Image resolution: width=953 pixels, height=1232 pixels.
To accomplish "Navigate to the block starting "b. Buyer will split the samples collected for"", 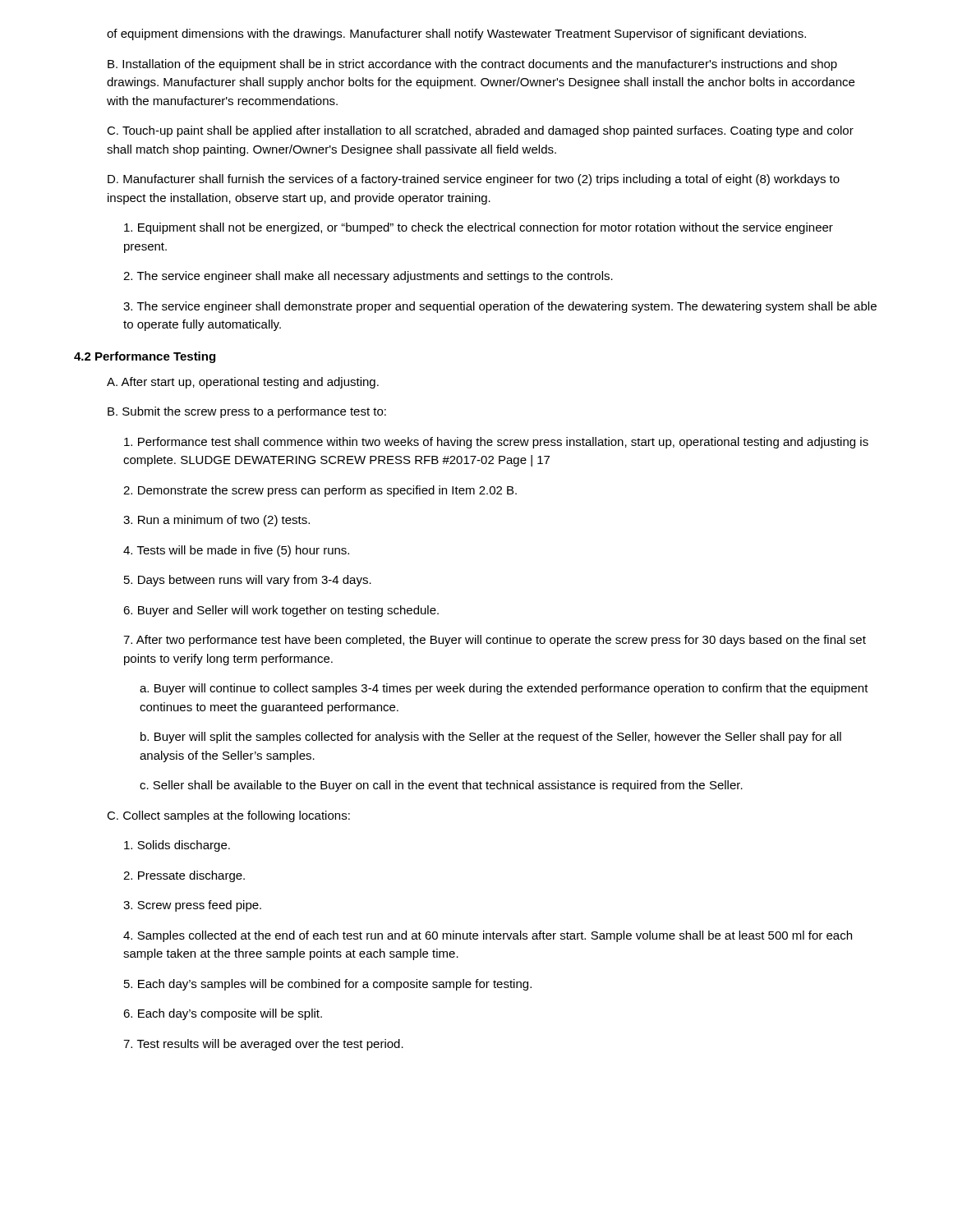I will (x=491, y=746).
